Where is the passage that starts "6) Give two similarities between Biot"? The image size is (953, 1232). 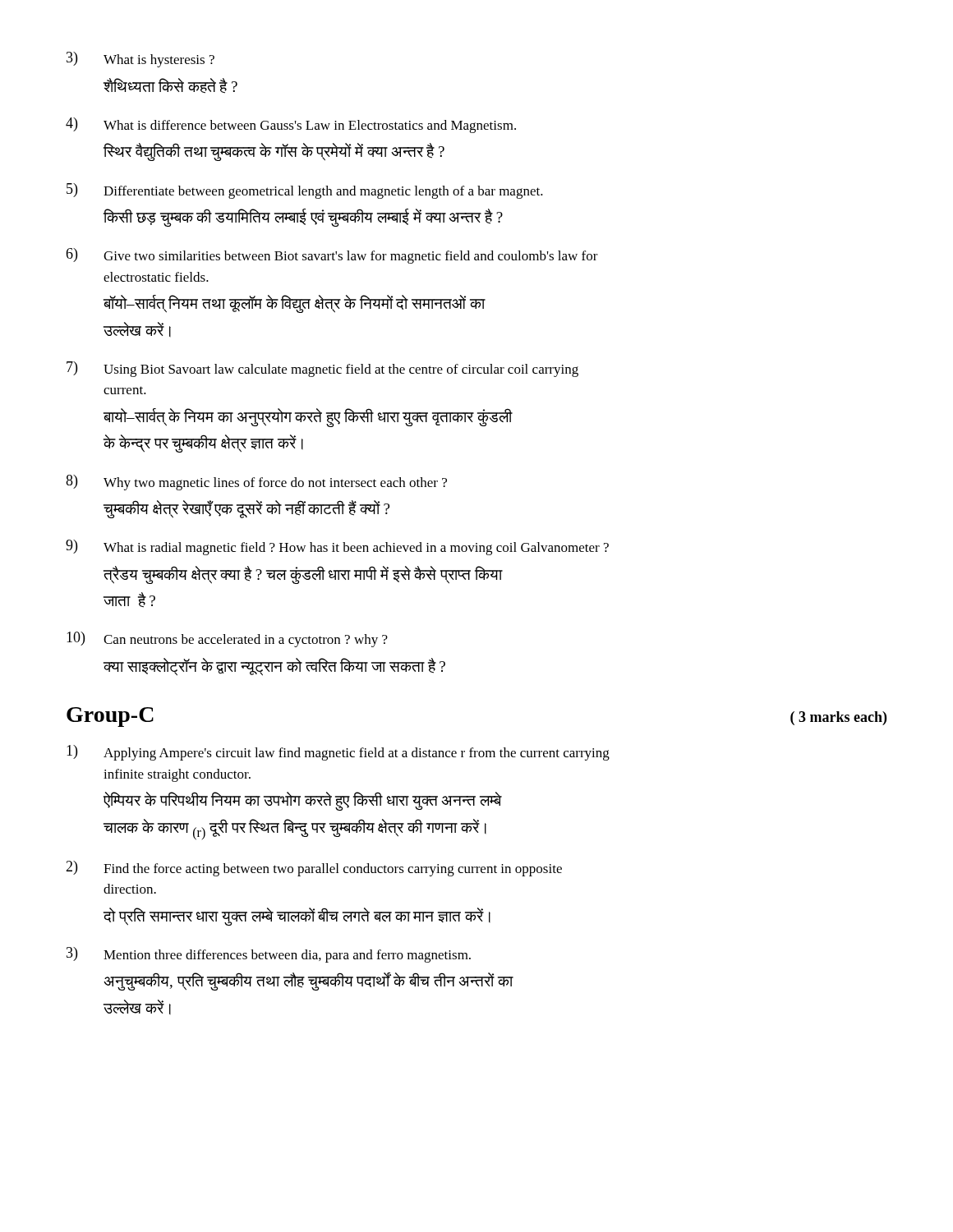(332, 295)
